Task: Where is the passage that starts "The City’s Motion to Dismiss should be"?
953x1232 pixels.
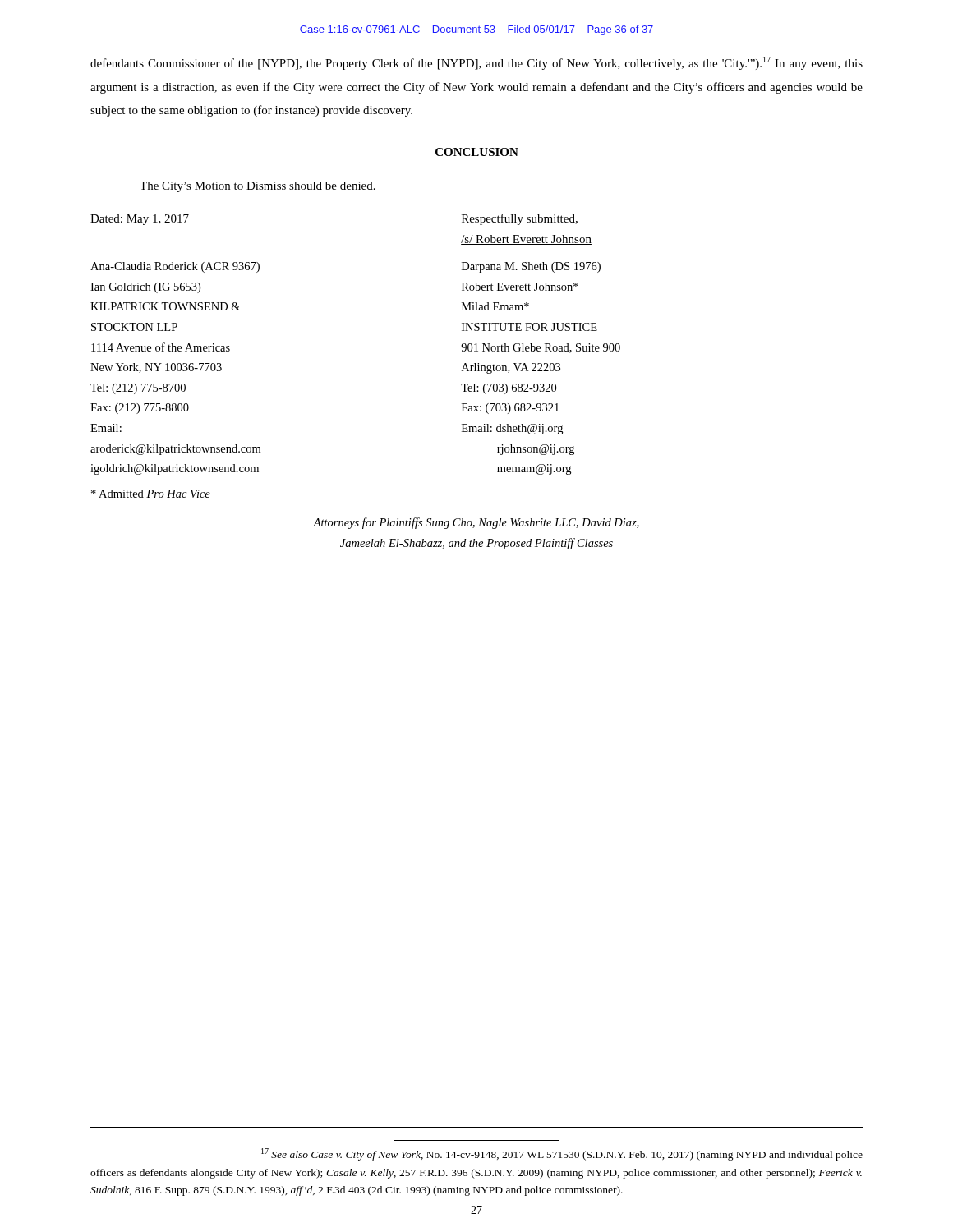Action: click(x=258, y=185)
